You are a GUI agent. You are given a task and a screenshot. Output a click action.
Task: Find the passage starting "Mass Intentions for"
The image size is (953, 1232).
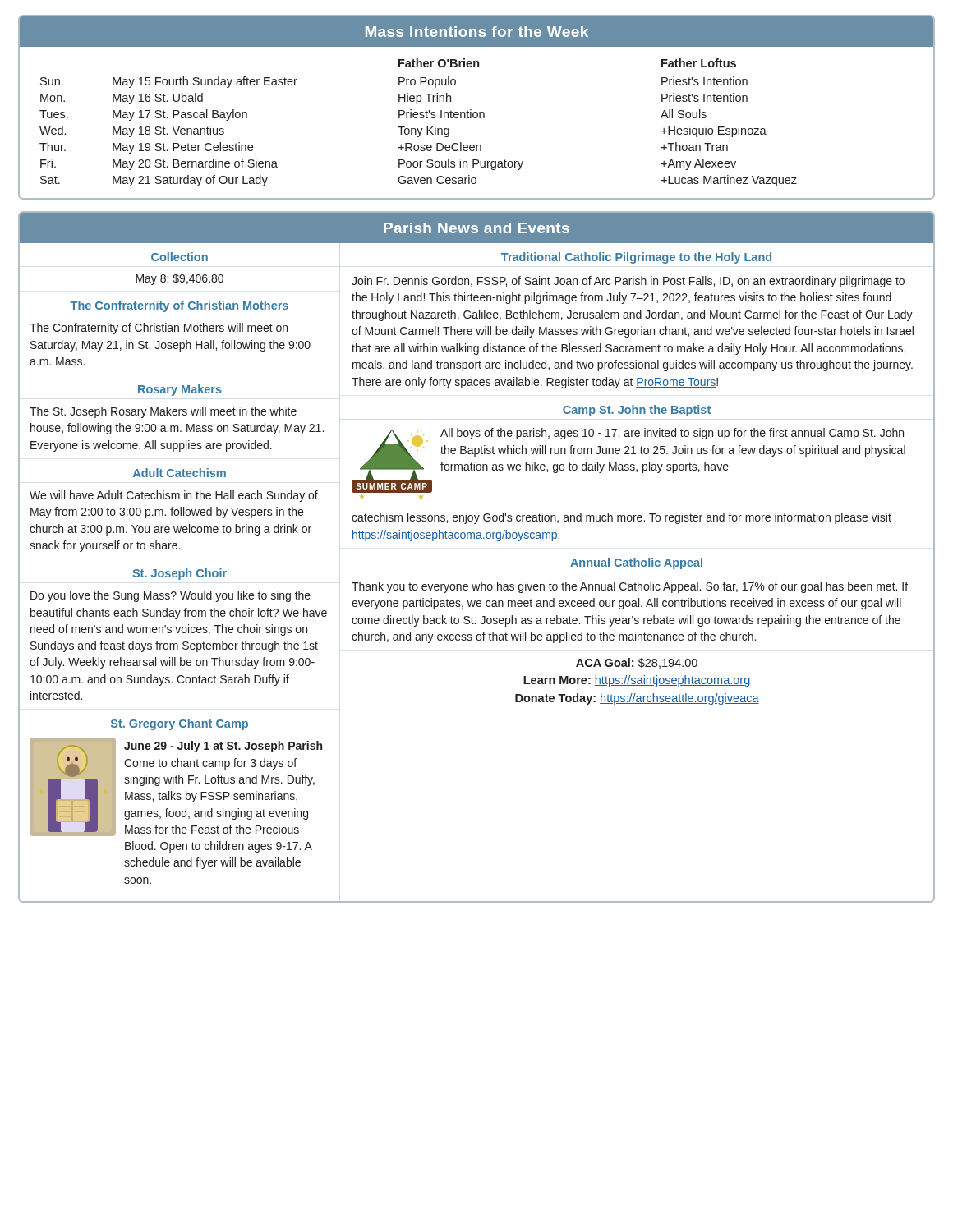pos(476,32)
